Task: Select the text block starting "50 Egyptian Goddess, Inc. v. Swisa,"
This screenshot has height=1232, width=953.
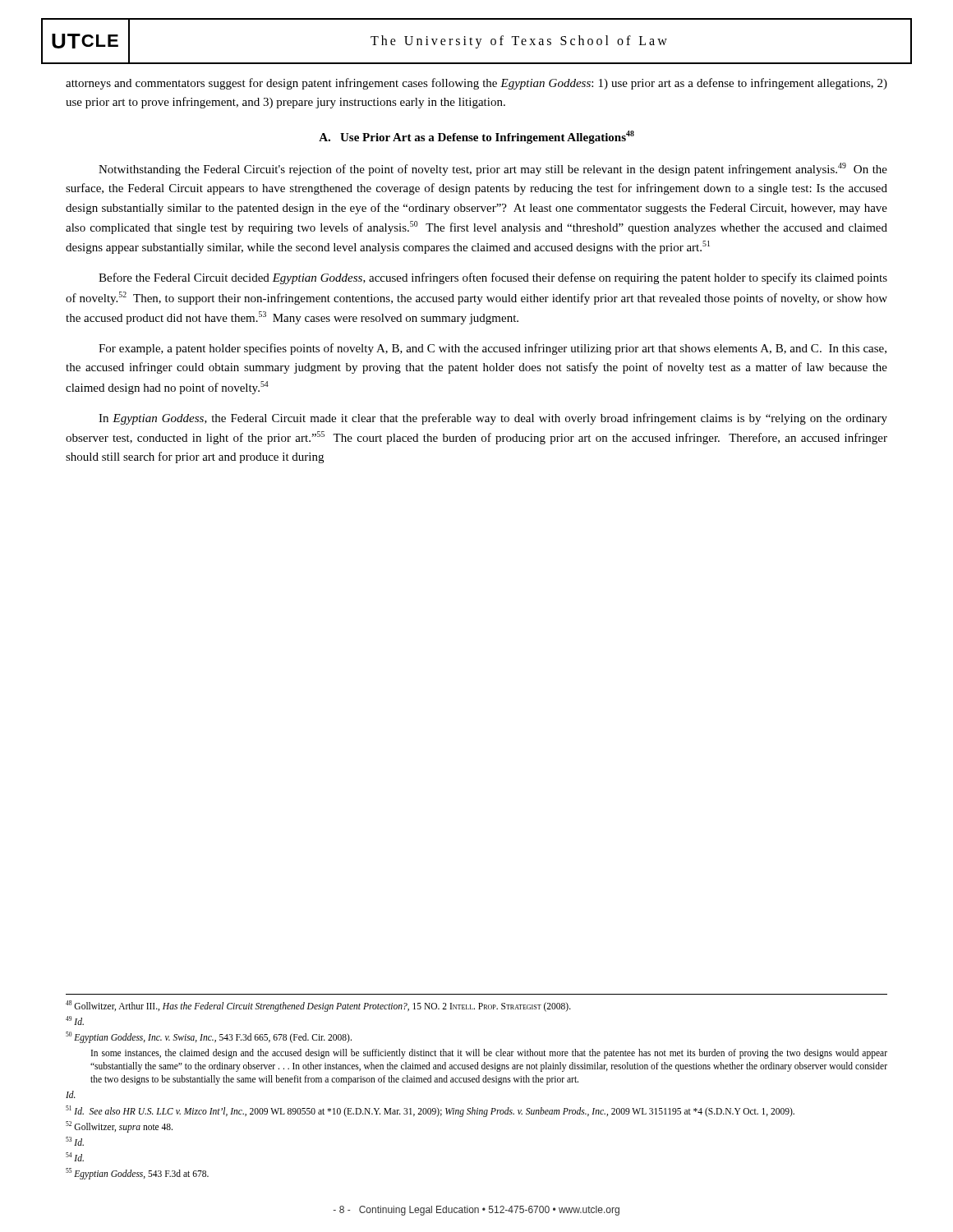Action: [209, 1037]
